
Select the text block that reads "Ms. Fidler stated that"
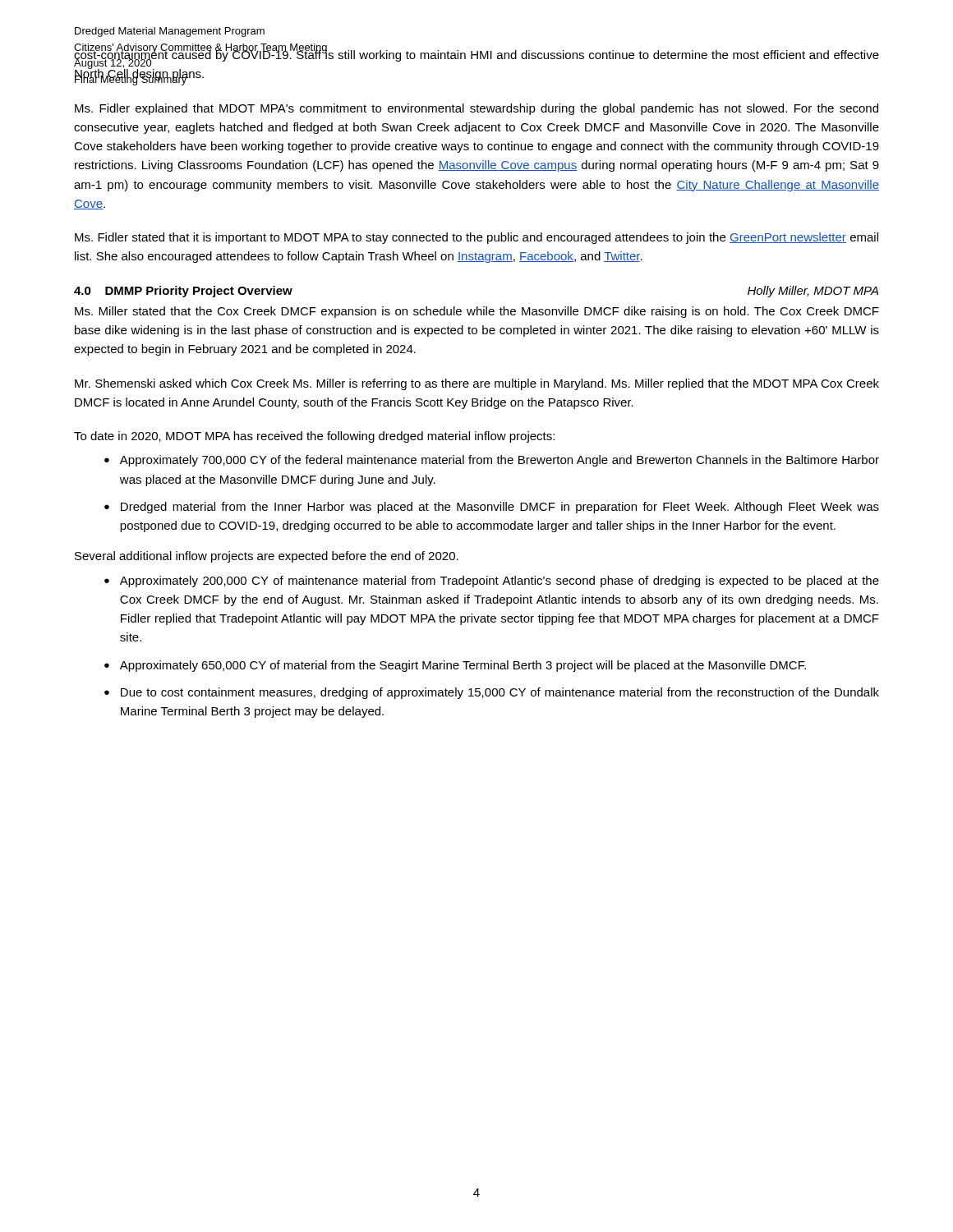[476, 247]
